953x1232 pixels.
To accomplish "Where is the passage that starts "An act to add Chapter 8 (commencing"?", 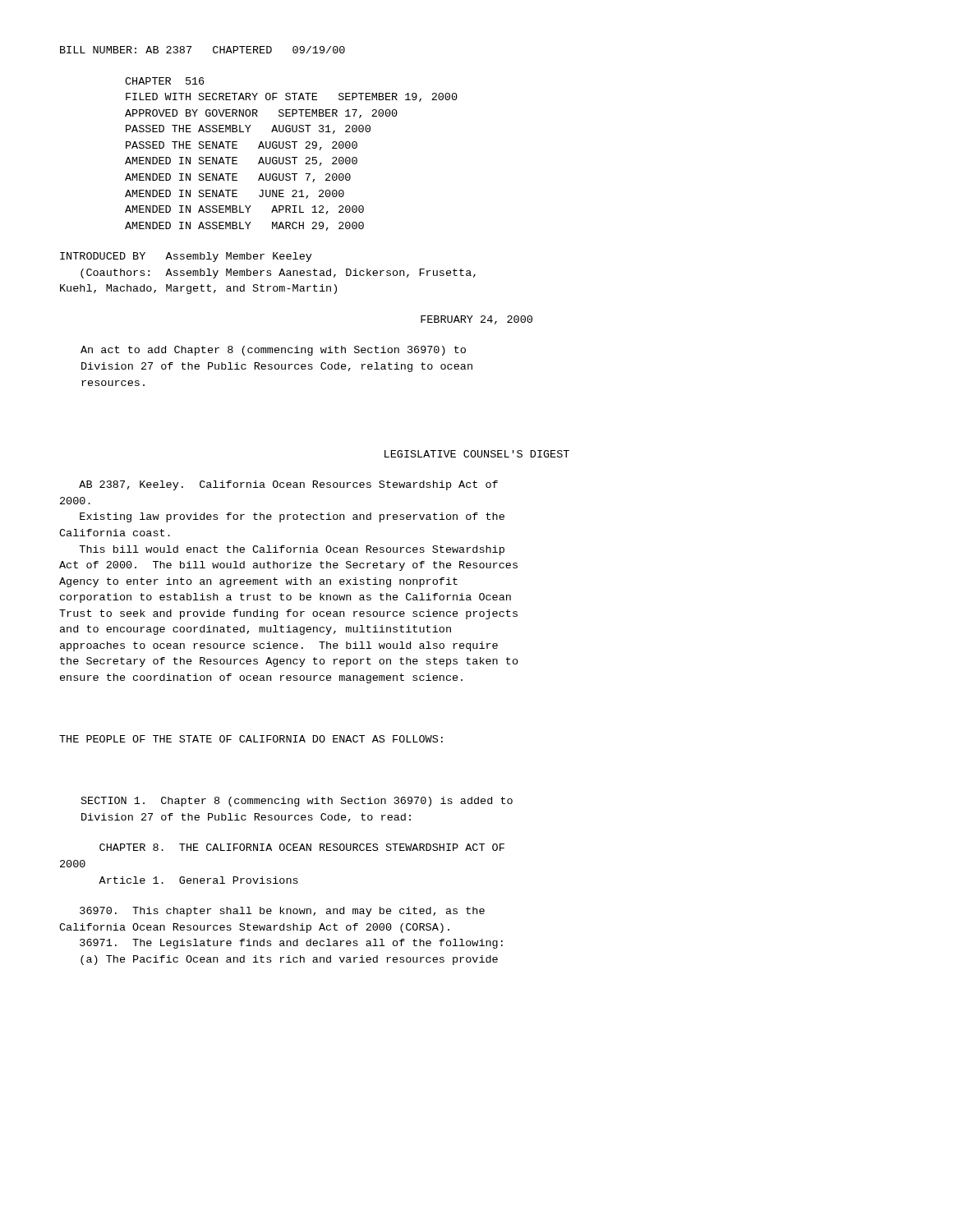I will tap(277, 367).
